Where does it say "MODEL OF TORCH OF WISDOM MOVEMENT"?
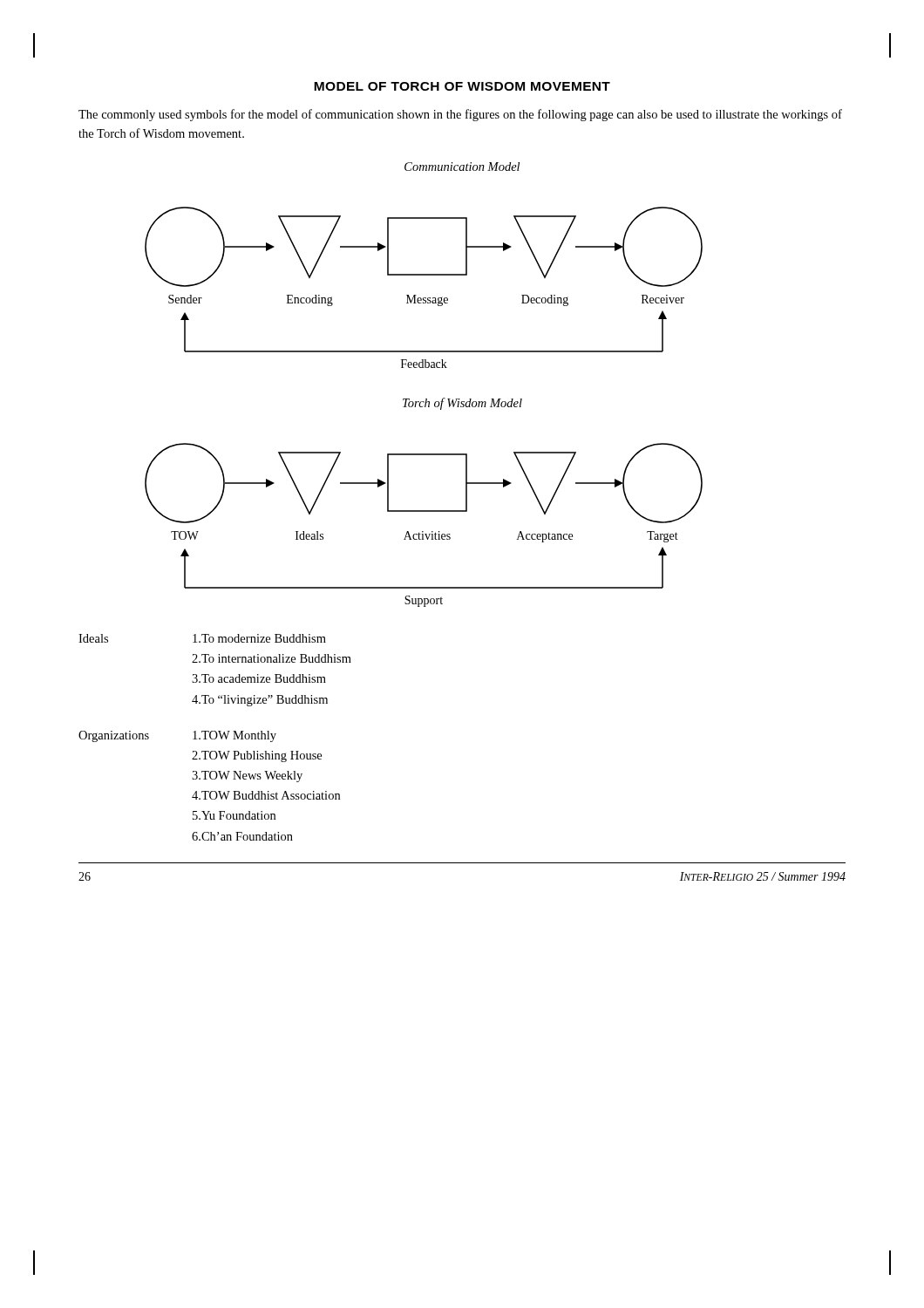The image size is (924, 1308). coord(462,86)
